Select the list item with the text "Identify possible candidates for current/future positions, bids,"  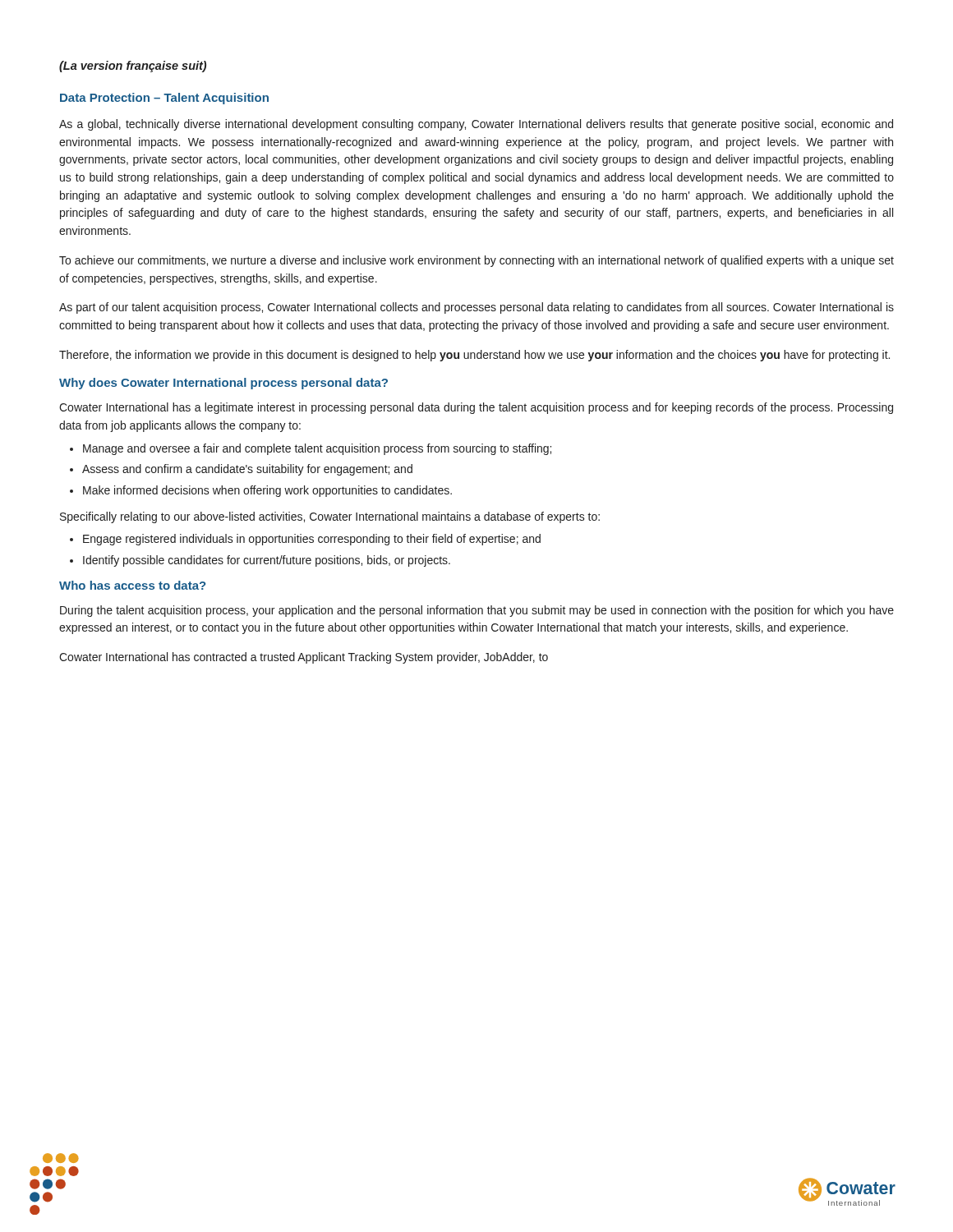tap(267, 560)
